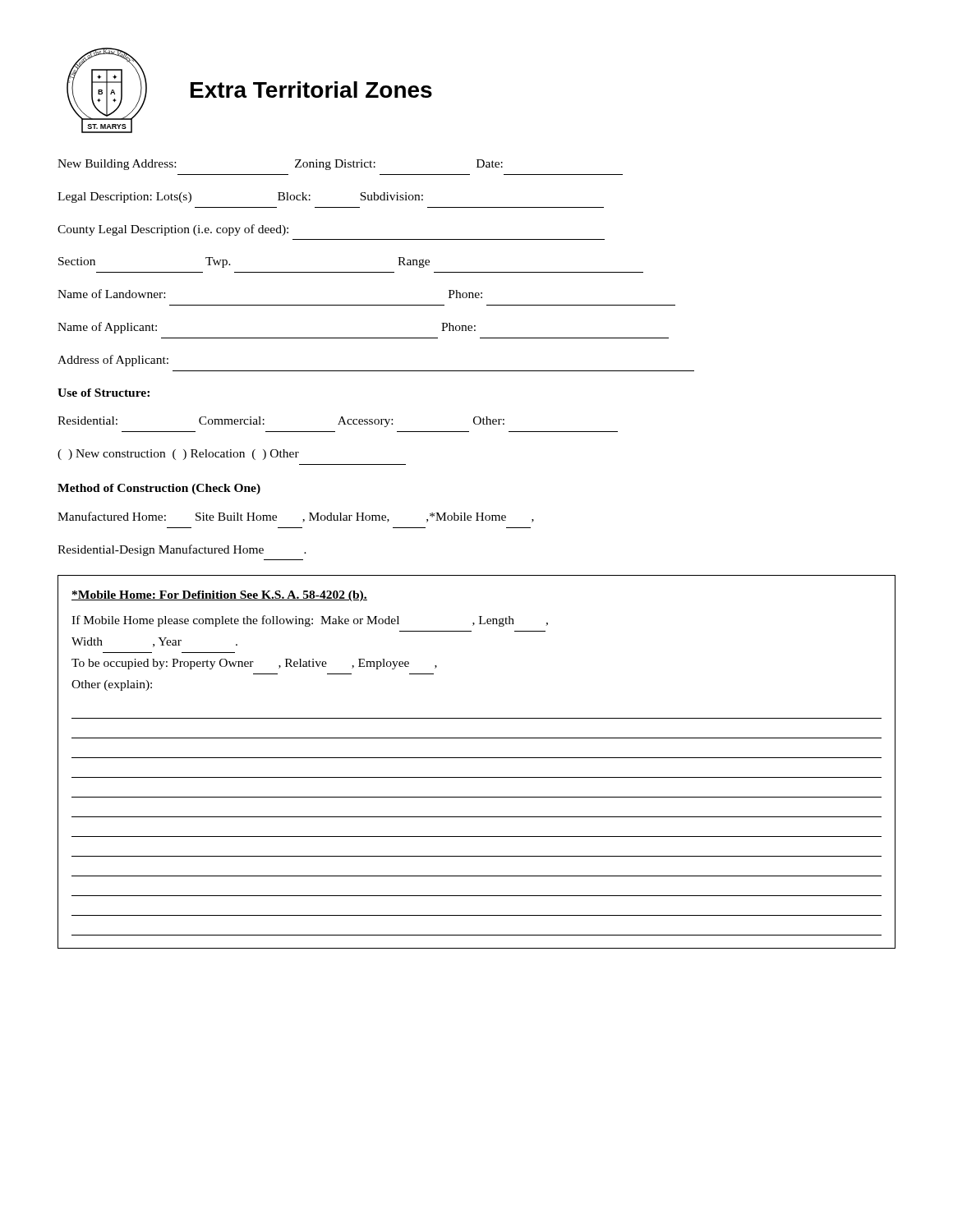Viewport: 953px width, 1232px height.
Task: Navigate to the region starting "( ) New construction ("
Action: click(231, 454)
